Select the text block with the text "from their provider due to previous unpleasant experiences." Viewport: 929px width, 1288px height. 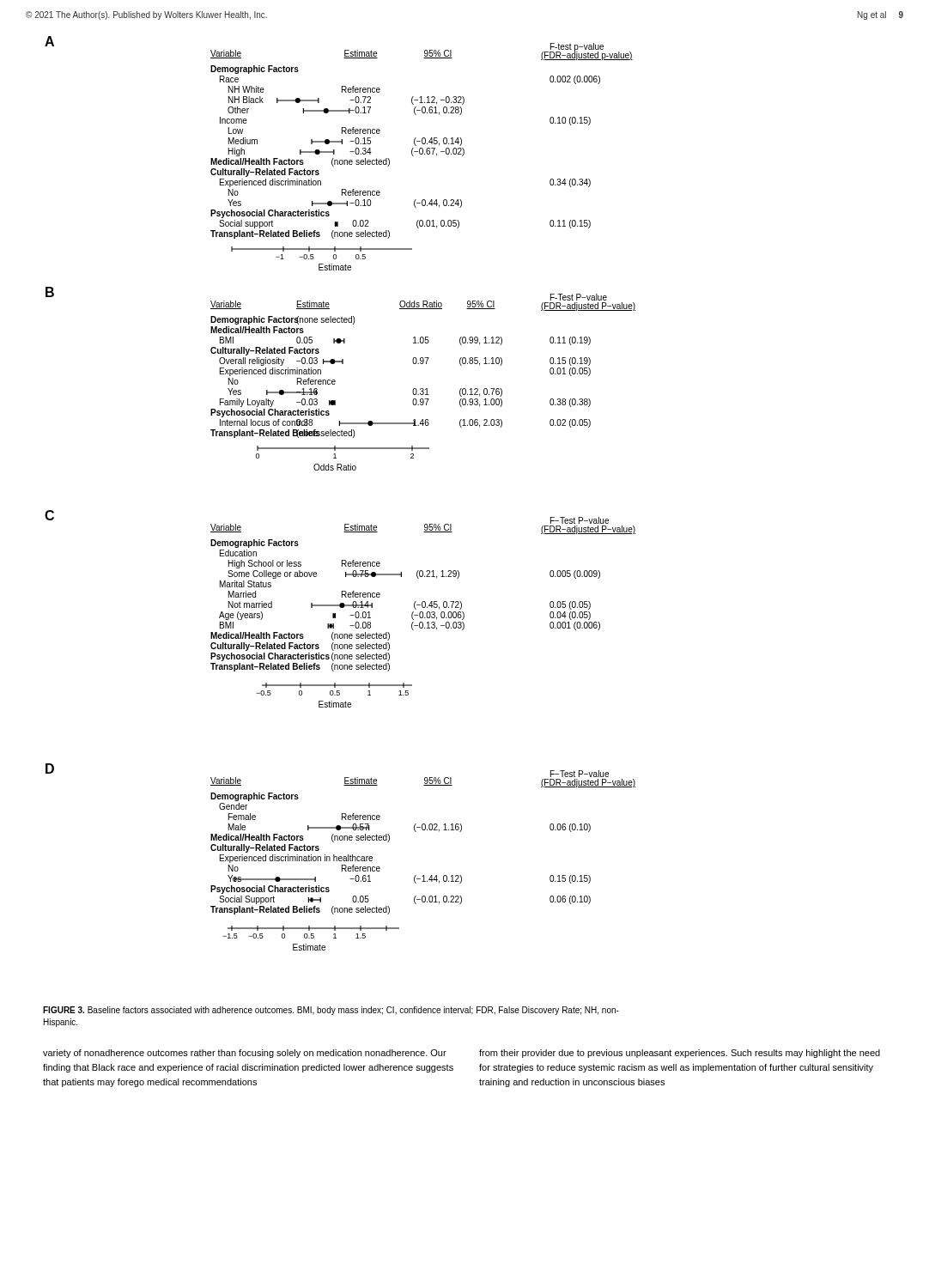[x=680, y=1067]
